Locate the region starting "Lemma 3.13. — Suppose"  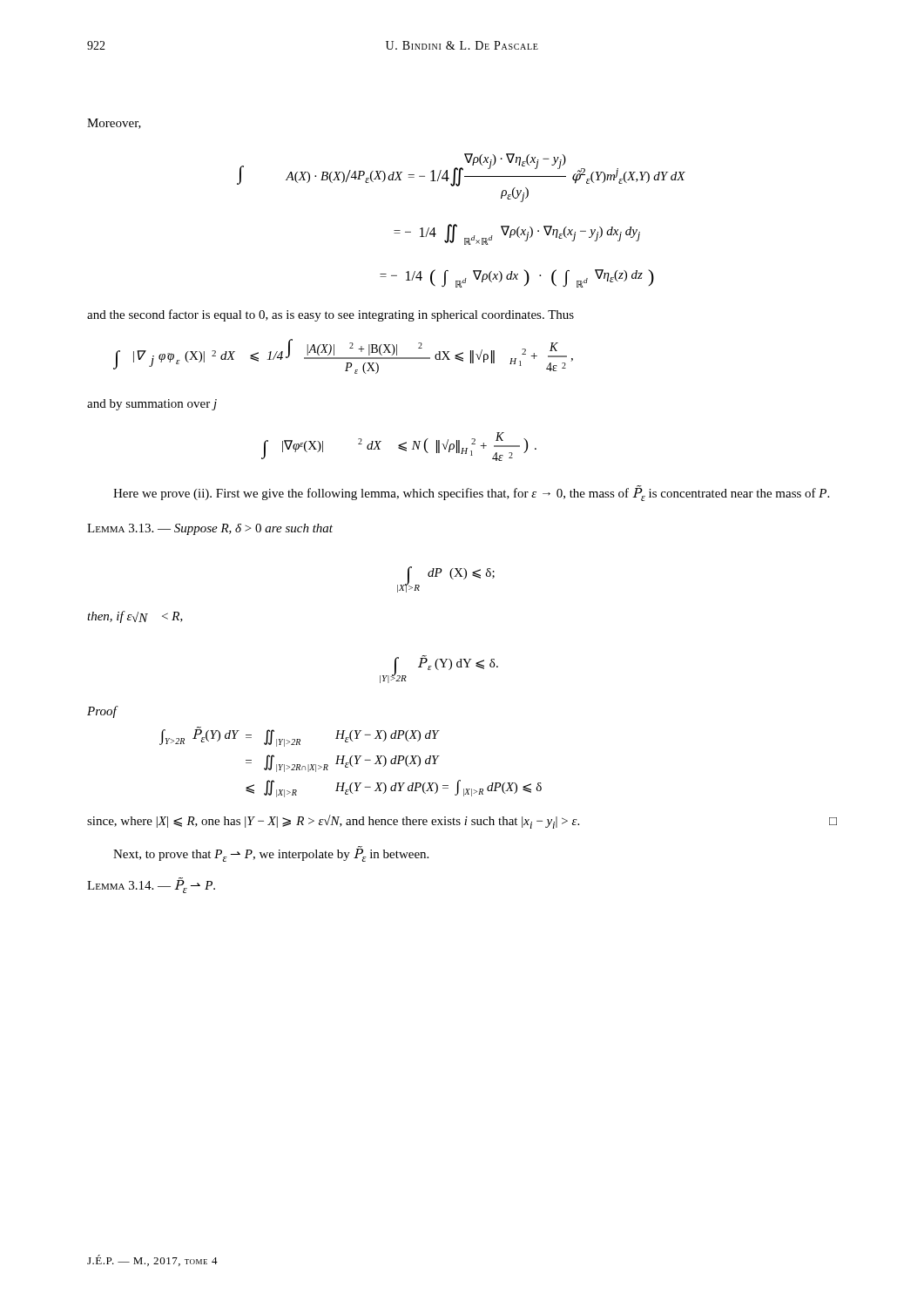[x=210, y=528]
